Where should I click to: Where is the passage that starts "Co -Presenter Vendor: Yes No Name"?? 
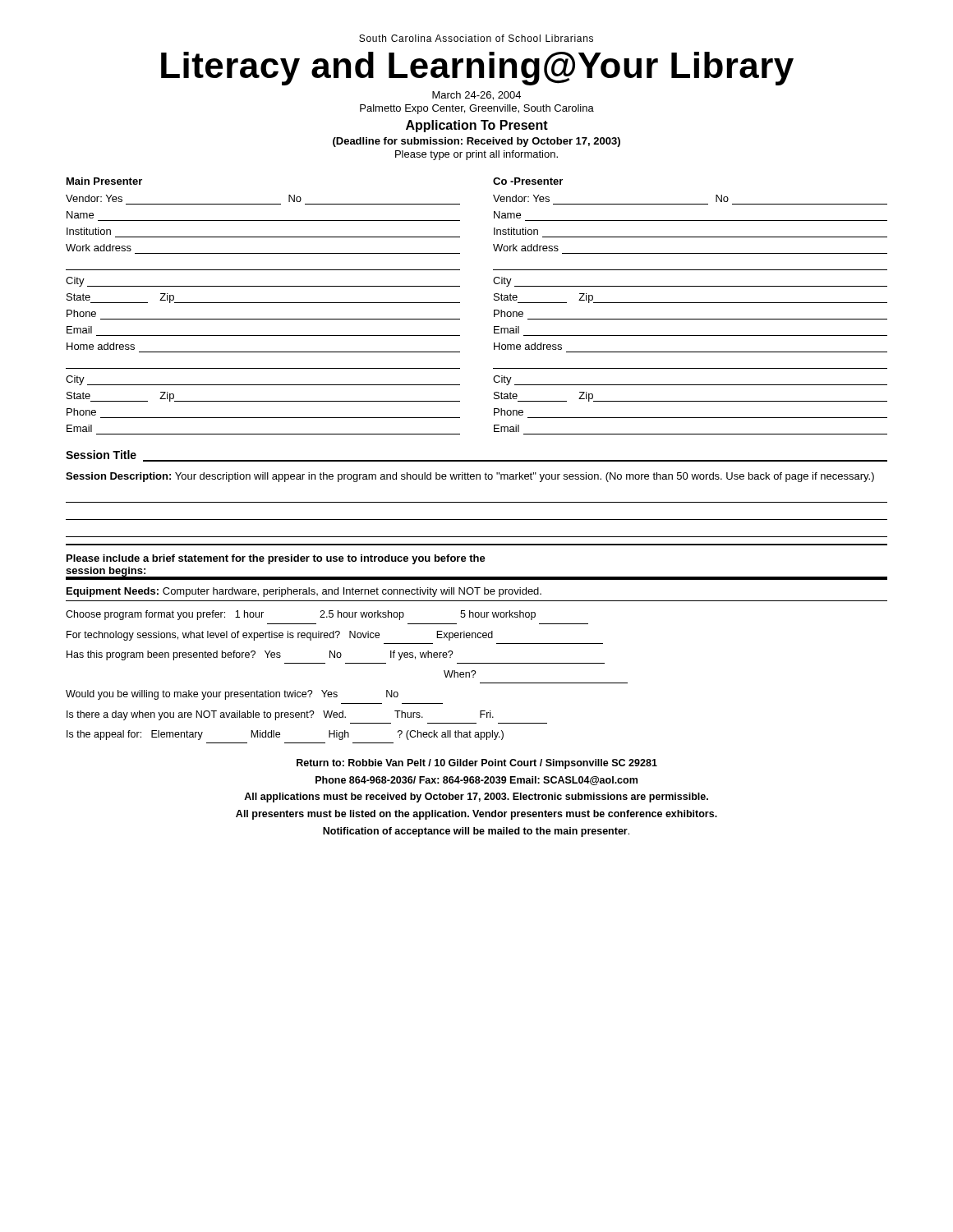coord(690,305)
